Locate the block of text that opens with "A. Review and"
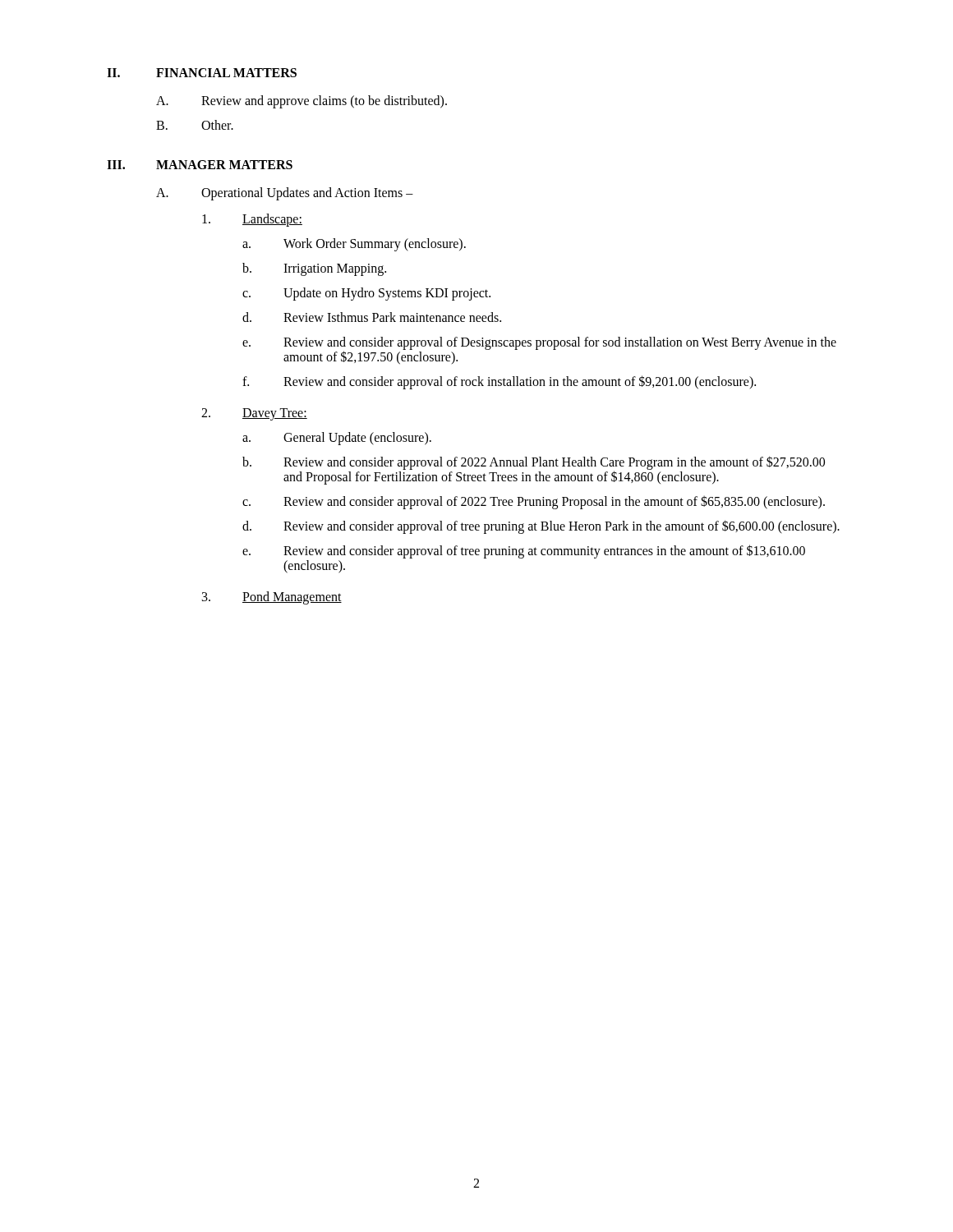Screen dimensions: 1232x953 pyautogui.click(x=302, y=101)
